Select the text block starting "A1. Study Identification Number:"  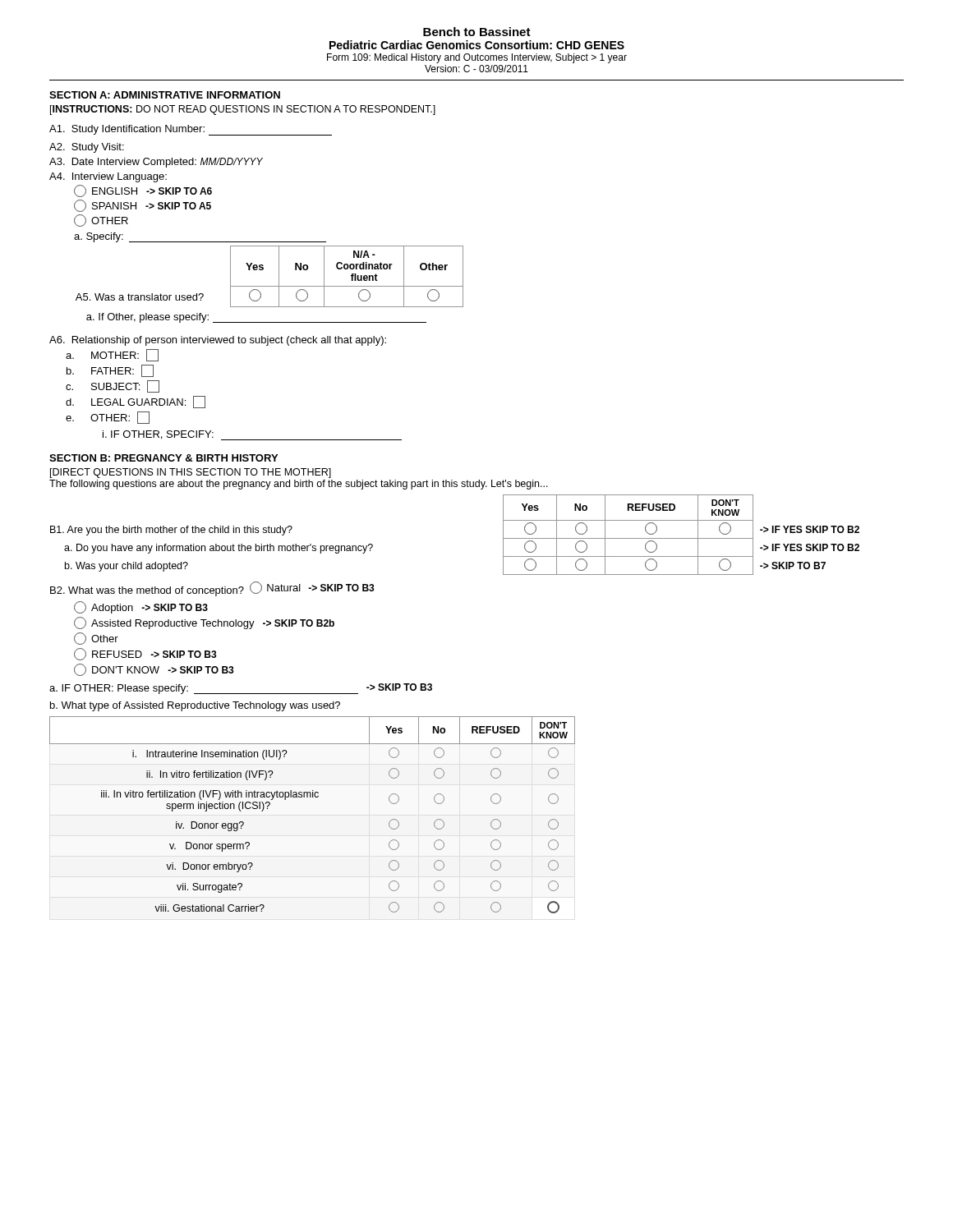click(x=190, y=129)
